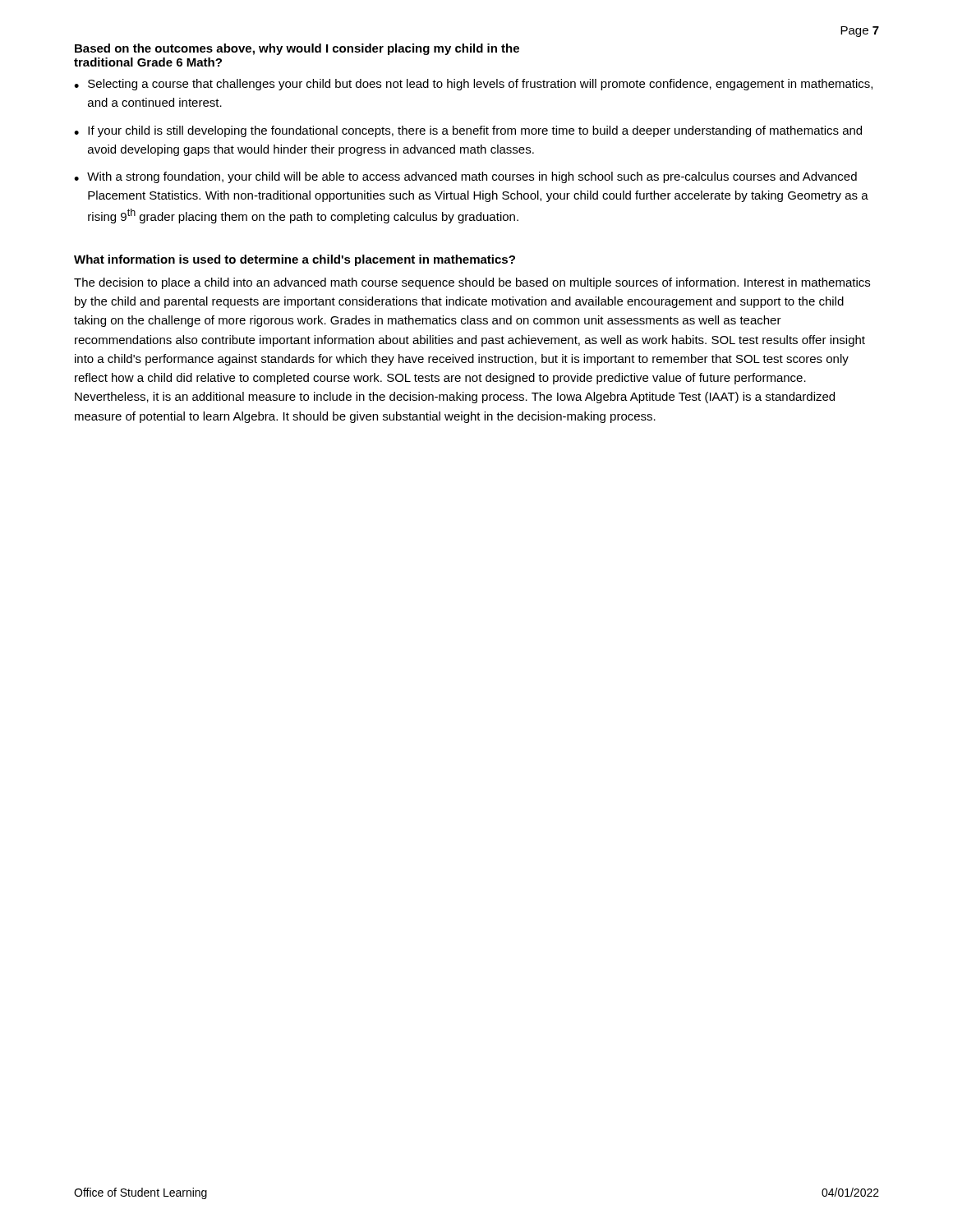The width and height of the screenshot is (953, 1232).
Task: Find the block on this page that starts "• With a strong foundation, your"
Action: click(x=476, y=196)
